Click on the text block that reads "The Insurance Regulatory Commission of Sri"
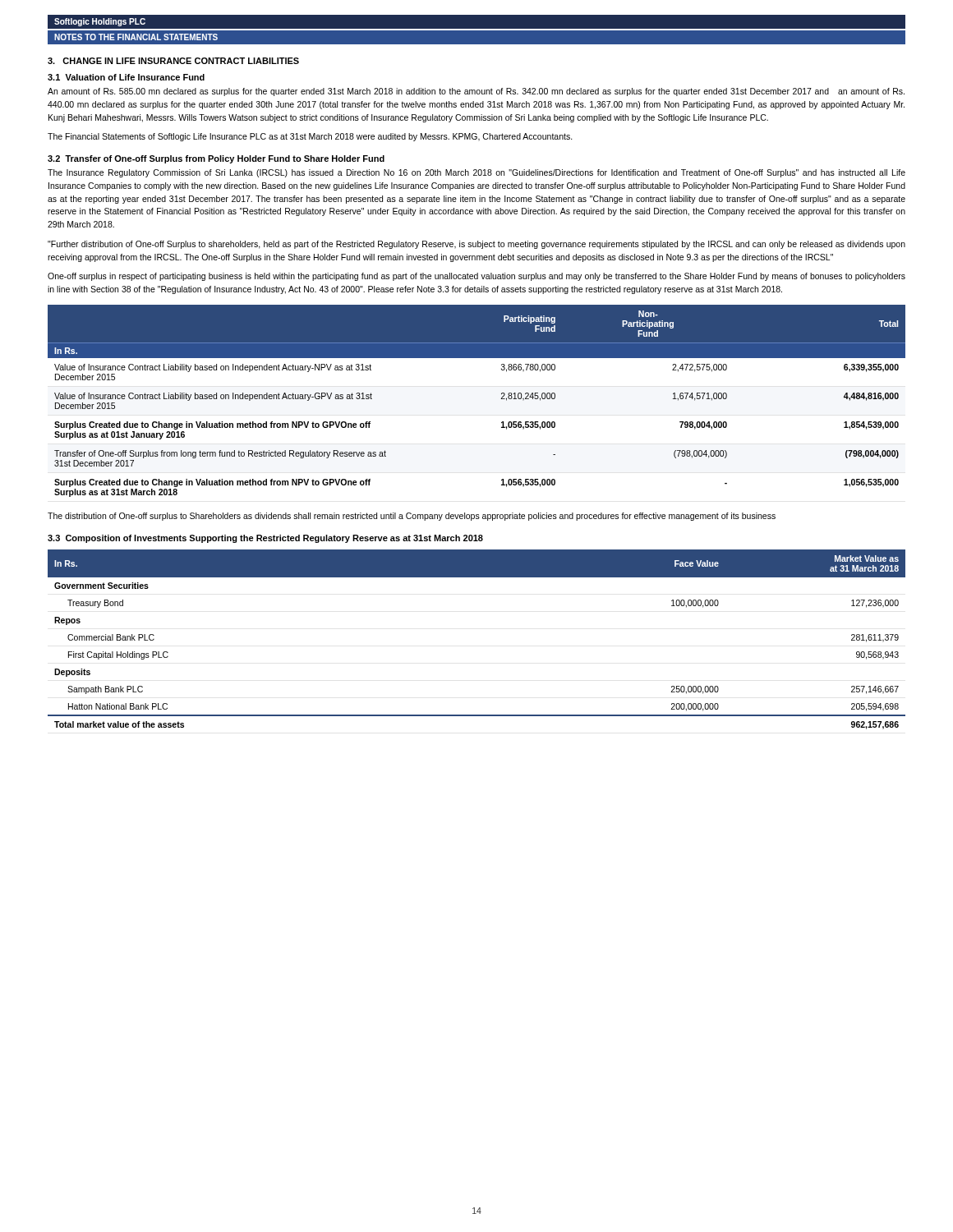Viewport: 953px width, 1232px height. [x=476, y=198]
